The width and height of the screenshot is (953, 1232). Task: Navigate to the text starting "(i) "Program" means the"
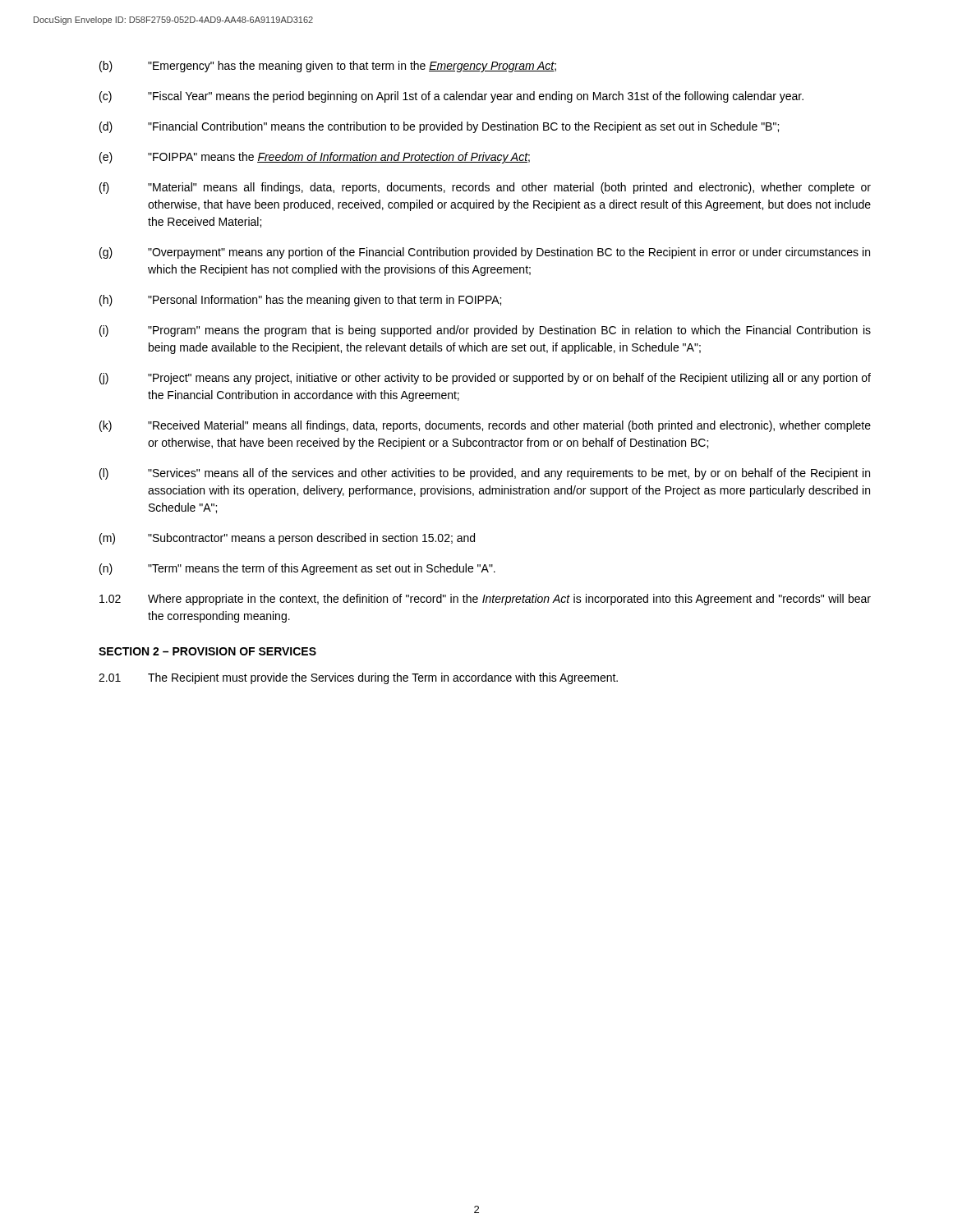point(485,339)
